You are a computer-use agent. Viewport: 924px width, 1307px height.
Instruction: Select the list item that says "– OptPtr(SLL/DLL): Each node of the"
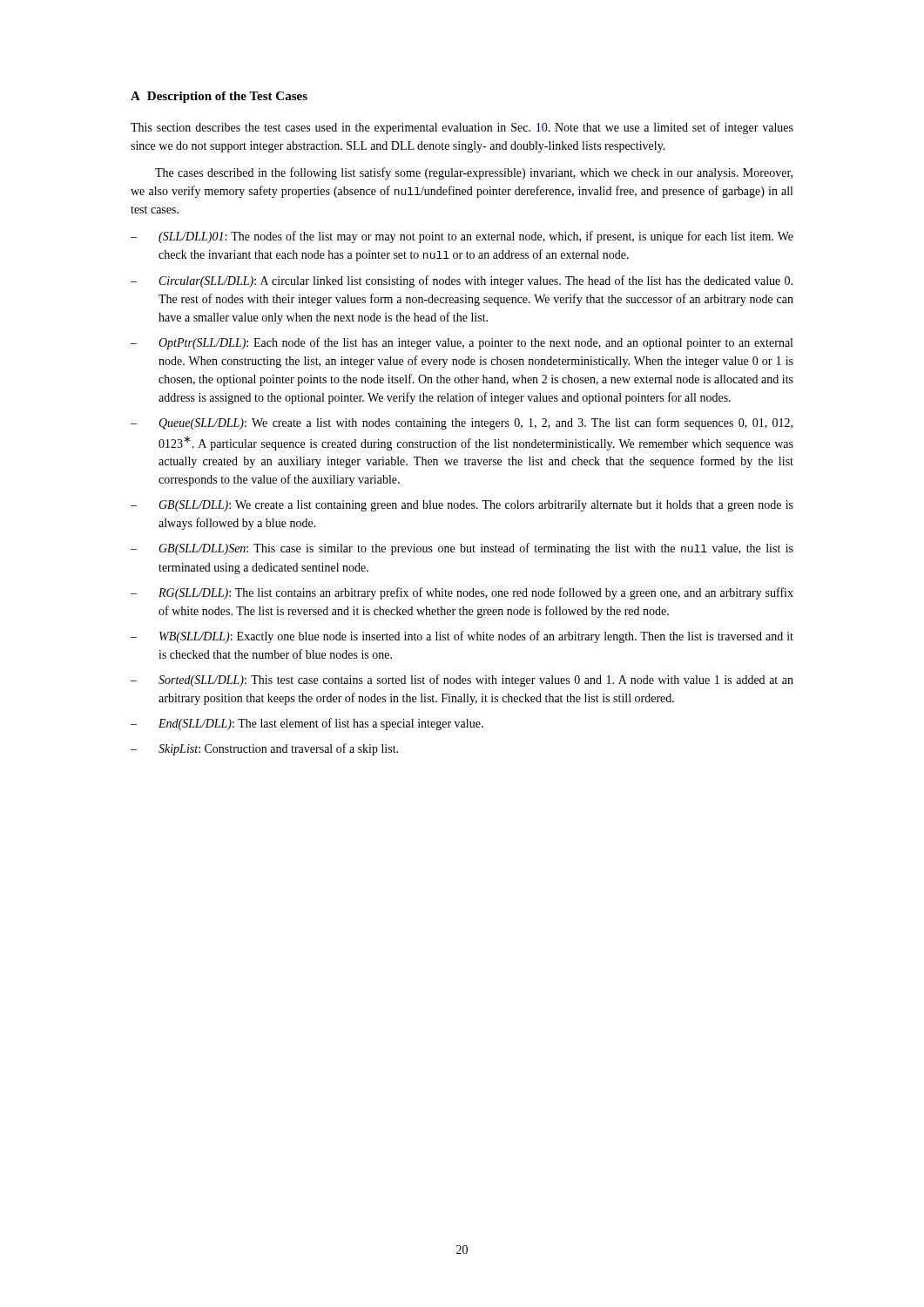coord(462,370)
